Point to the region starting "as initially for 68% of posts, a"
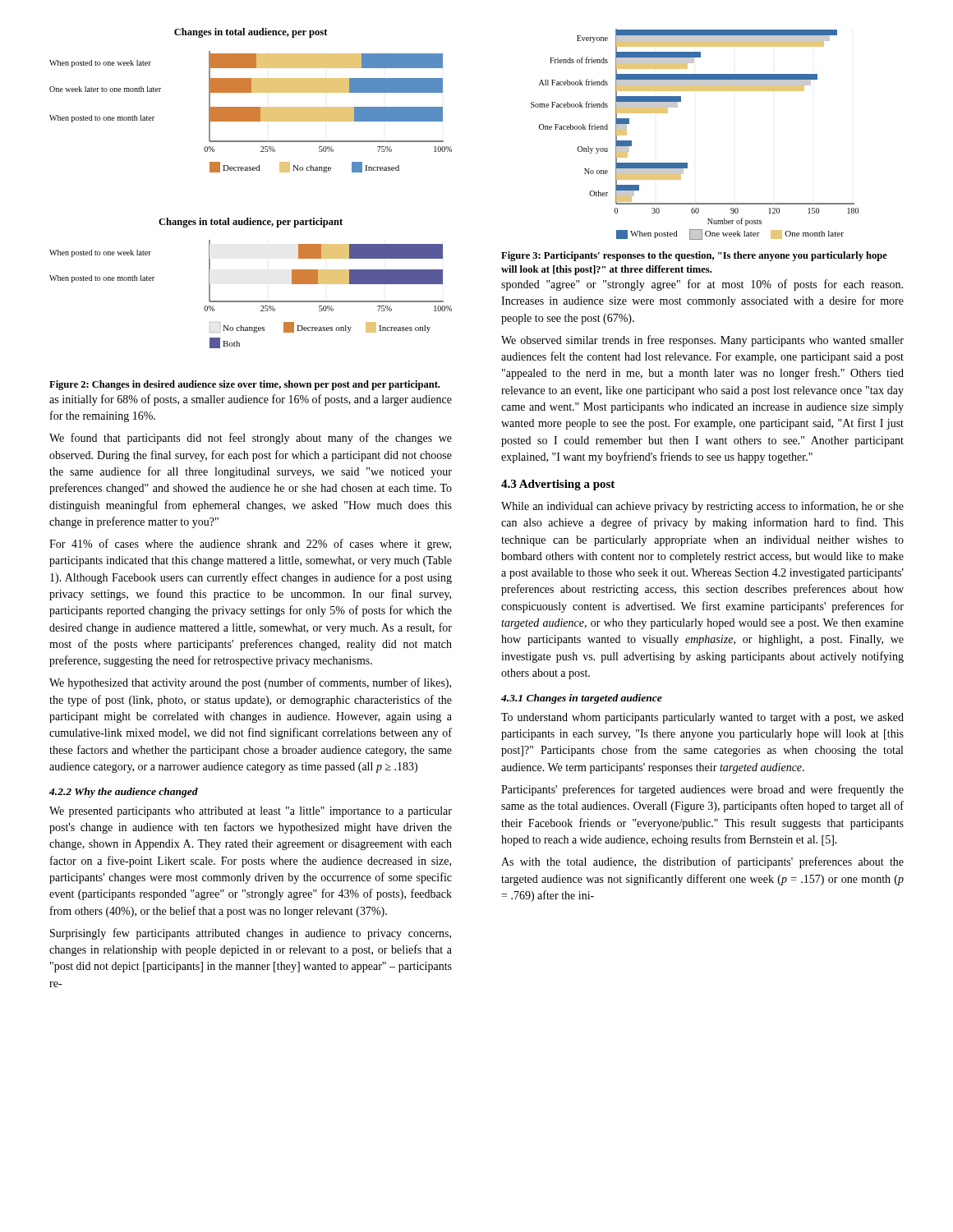Image resolution: width=953 pixels, height=1232 pixels. coord(251,584)
